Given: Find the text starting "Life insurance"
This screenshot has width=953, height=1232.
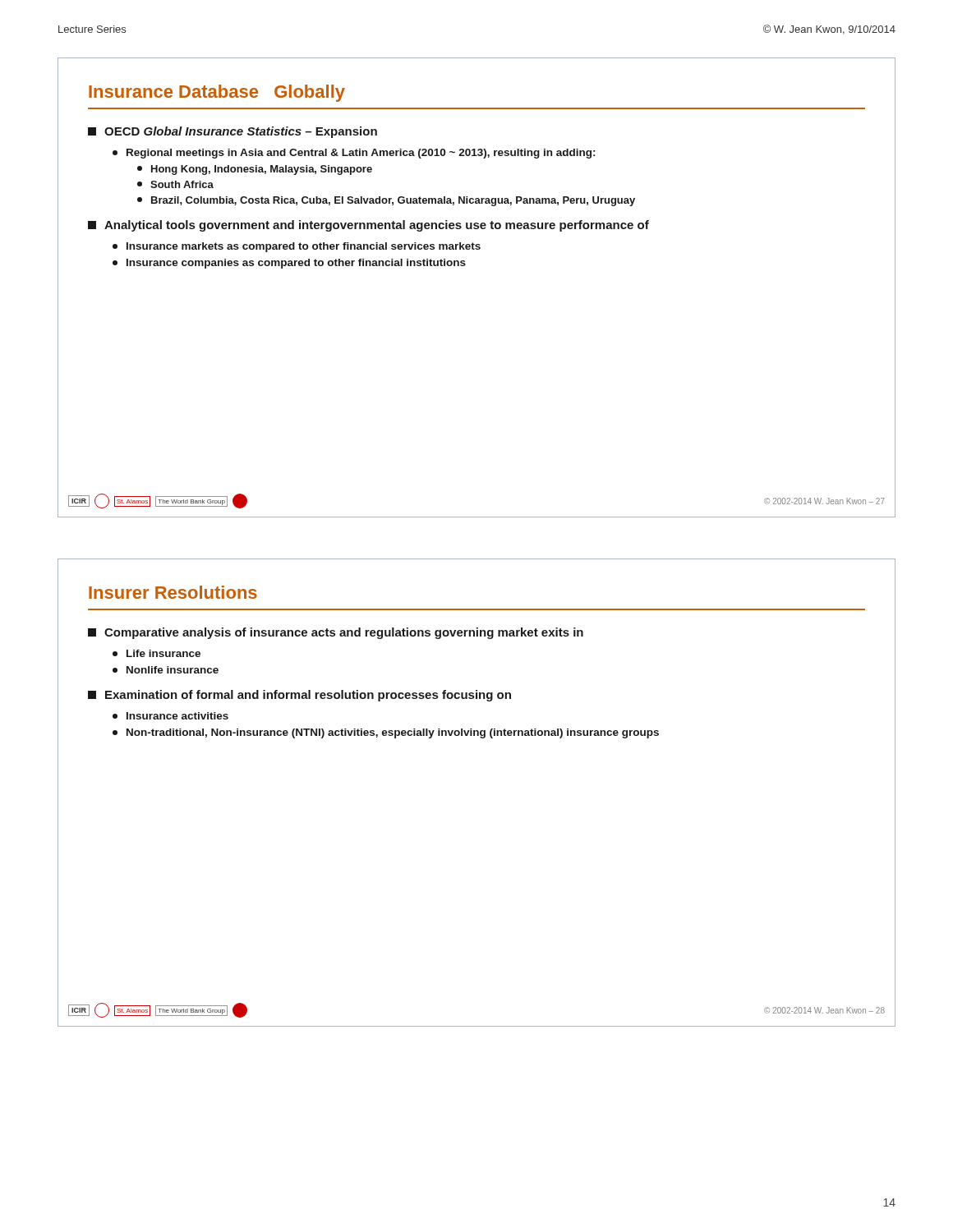Looking at the screenshot, I should pyautogui.click(x=157, y=653).
